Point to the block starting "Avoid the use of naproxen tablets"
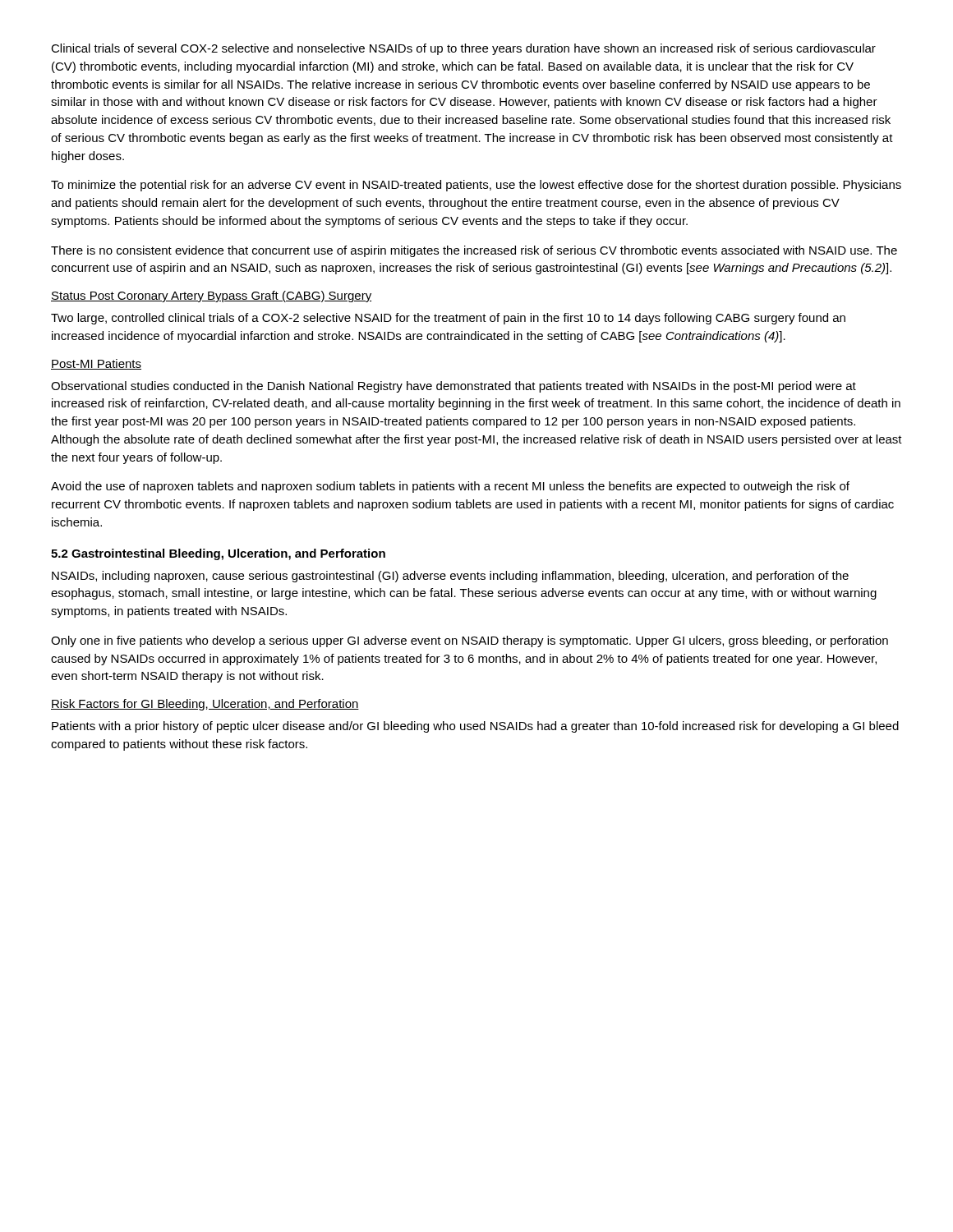This screenshot has height=1232, width=953. coord(473,504)
